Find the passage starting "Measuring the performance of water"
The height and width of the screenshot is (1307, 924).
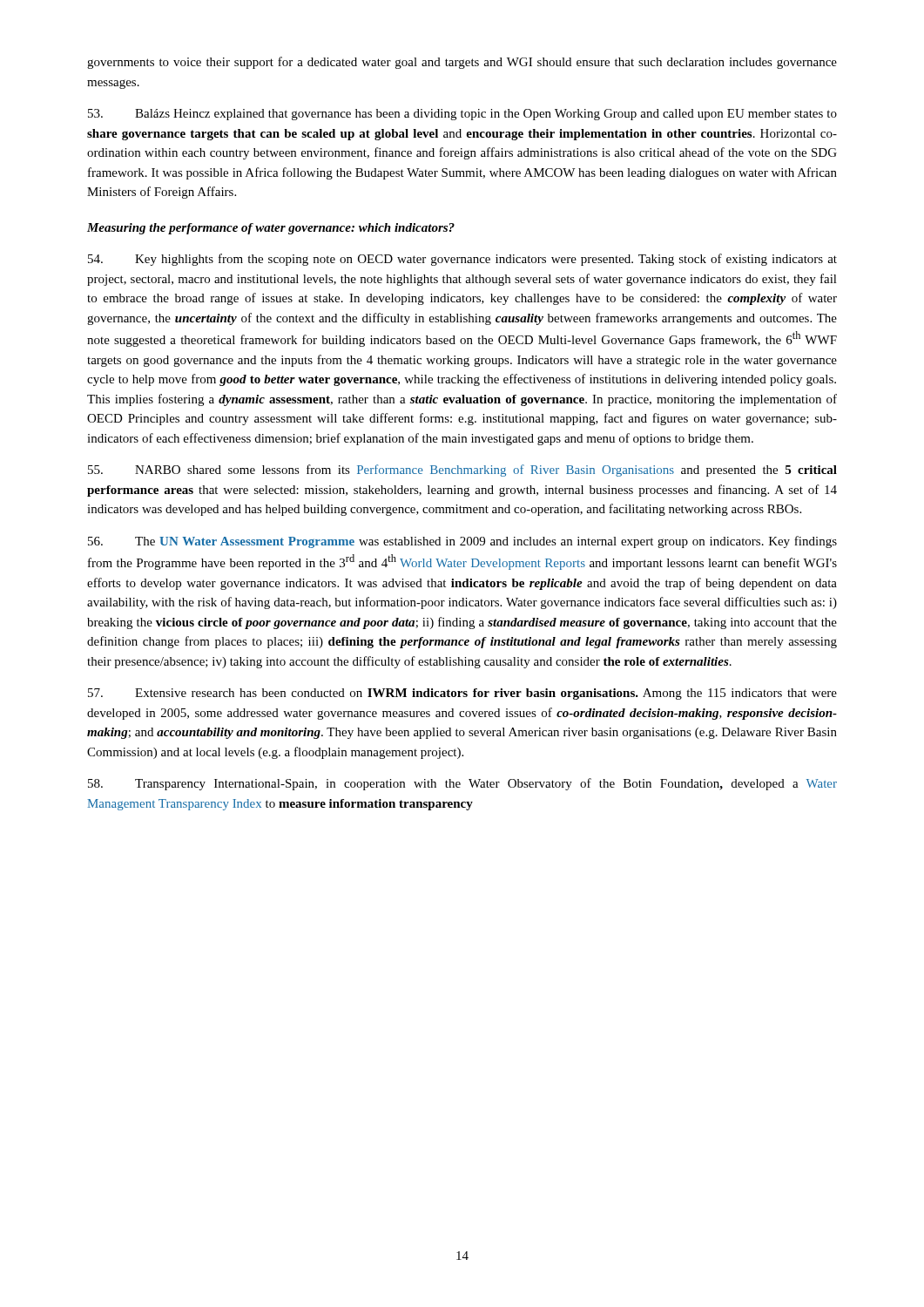coord(462,227)
